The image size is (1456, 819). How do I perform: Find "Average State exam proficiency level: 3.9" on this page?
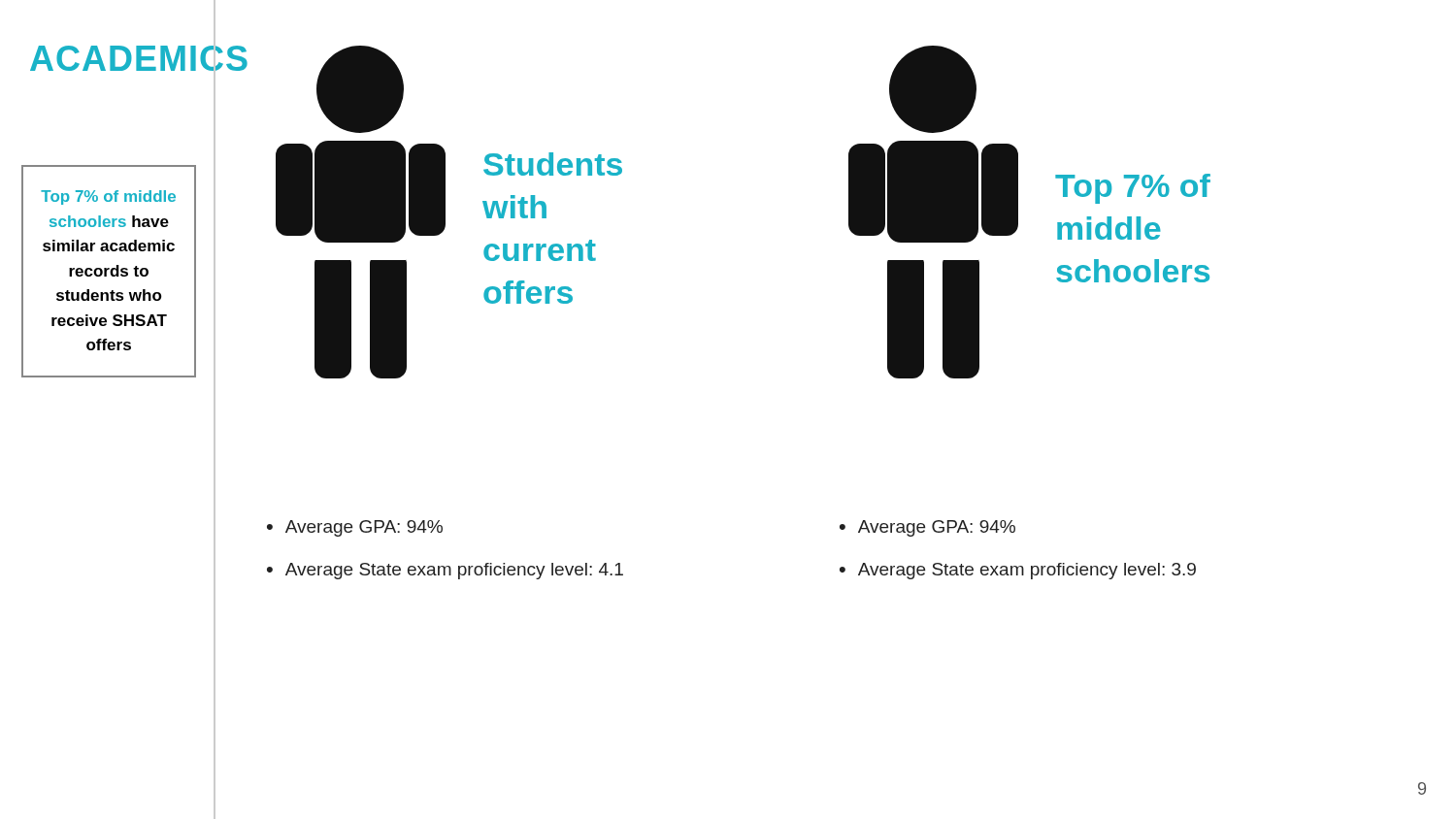click(x=1027, y=569)
